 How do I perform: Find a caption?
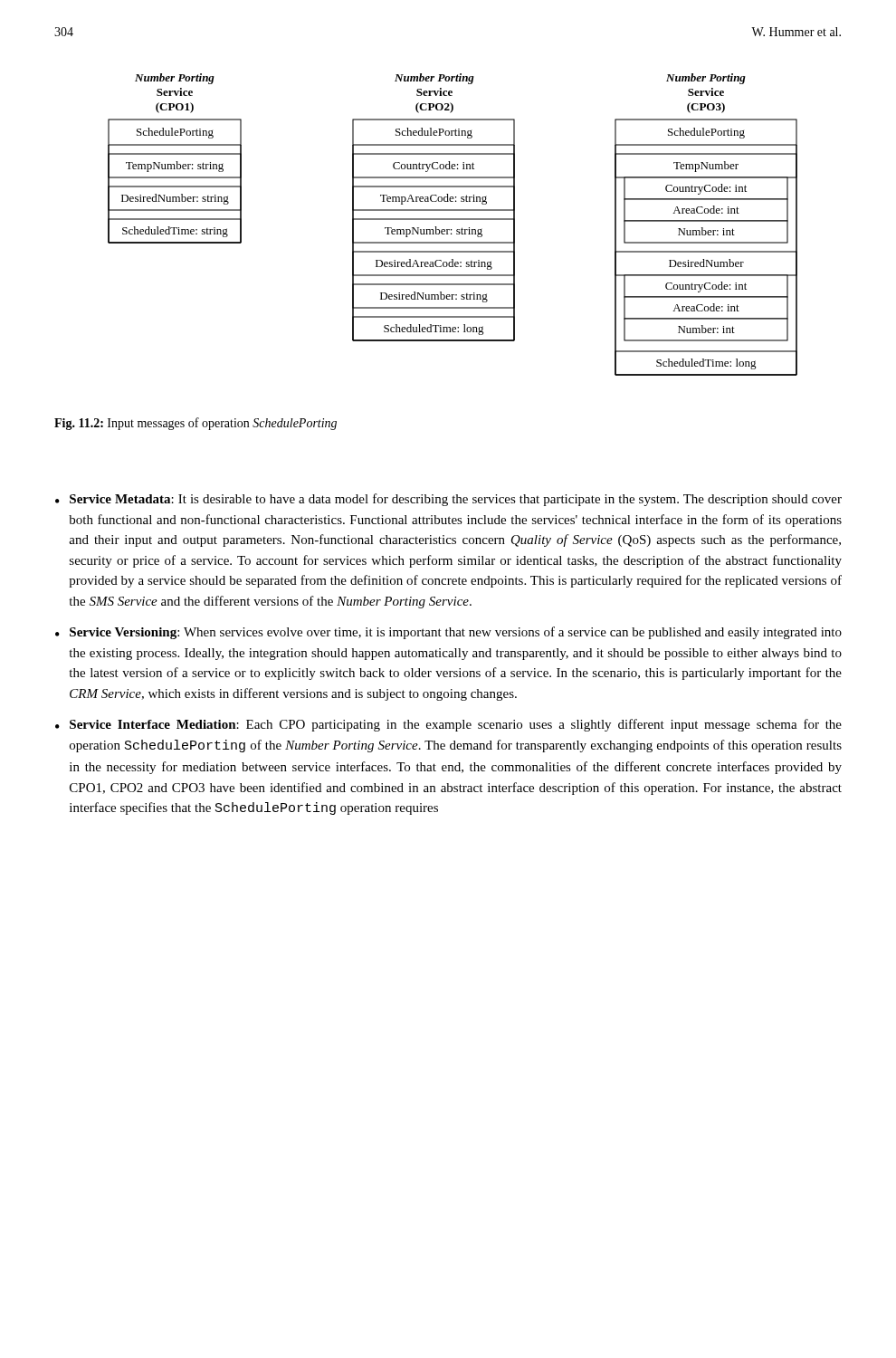[196, 423]
